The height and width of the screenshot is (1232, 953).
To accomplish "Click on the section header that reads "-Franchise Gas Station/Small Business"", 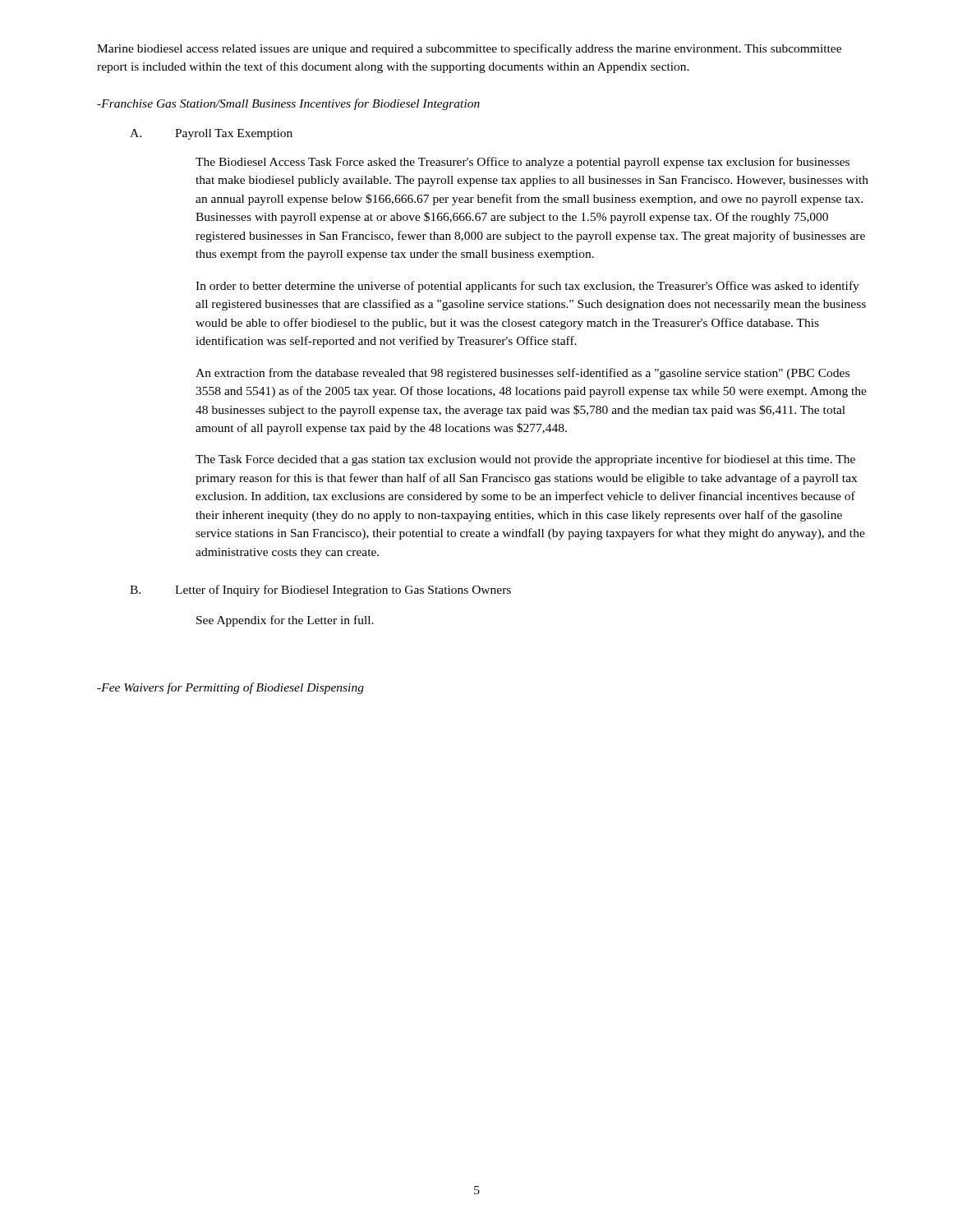I will pyautogui.click(x=288, y=103).
